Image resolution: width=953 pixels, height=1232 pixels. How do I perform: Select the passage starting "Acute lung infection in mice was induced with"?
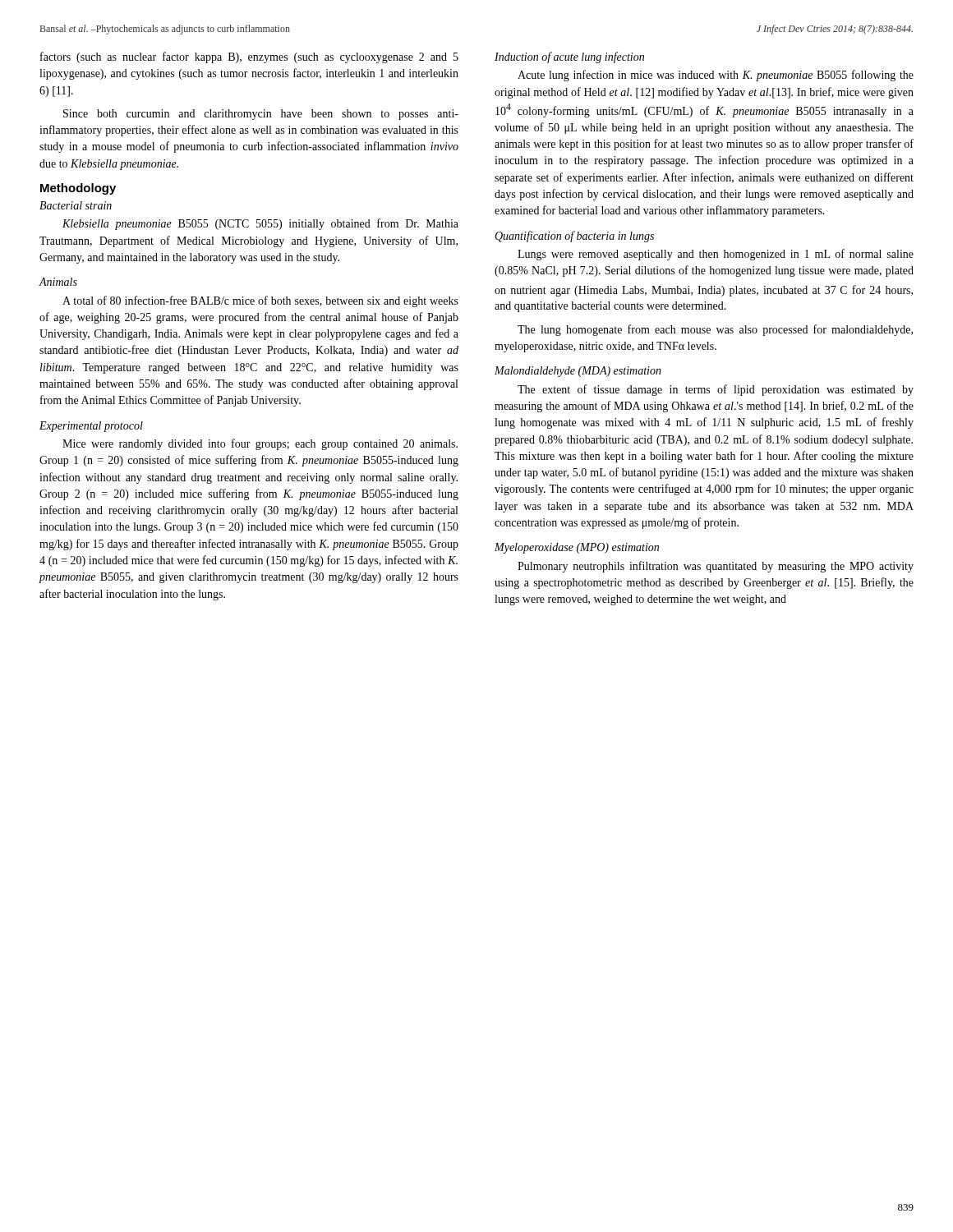coord(704,144)
